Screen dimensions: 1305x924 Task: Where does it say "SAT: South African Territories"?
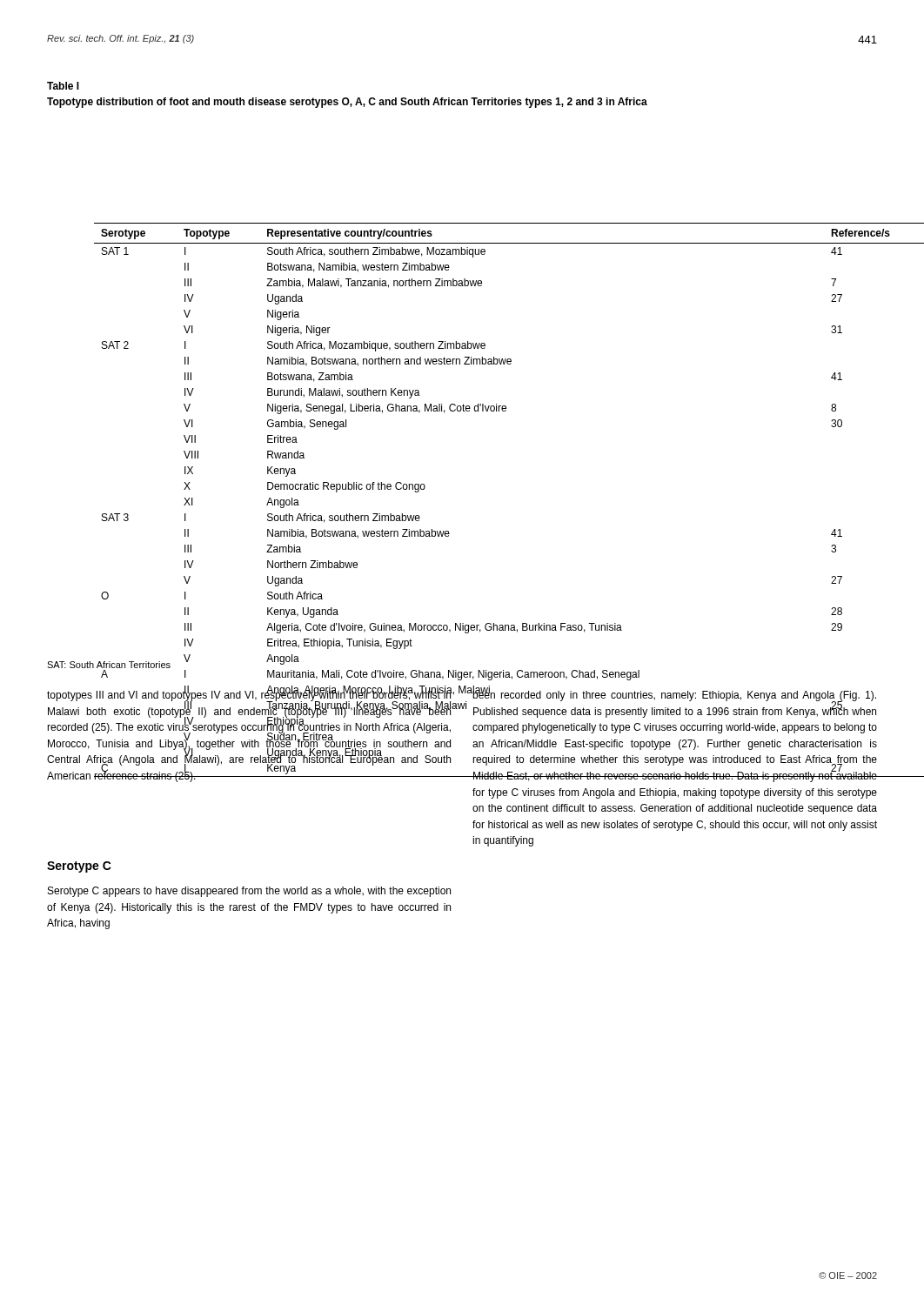click(109, 665)
